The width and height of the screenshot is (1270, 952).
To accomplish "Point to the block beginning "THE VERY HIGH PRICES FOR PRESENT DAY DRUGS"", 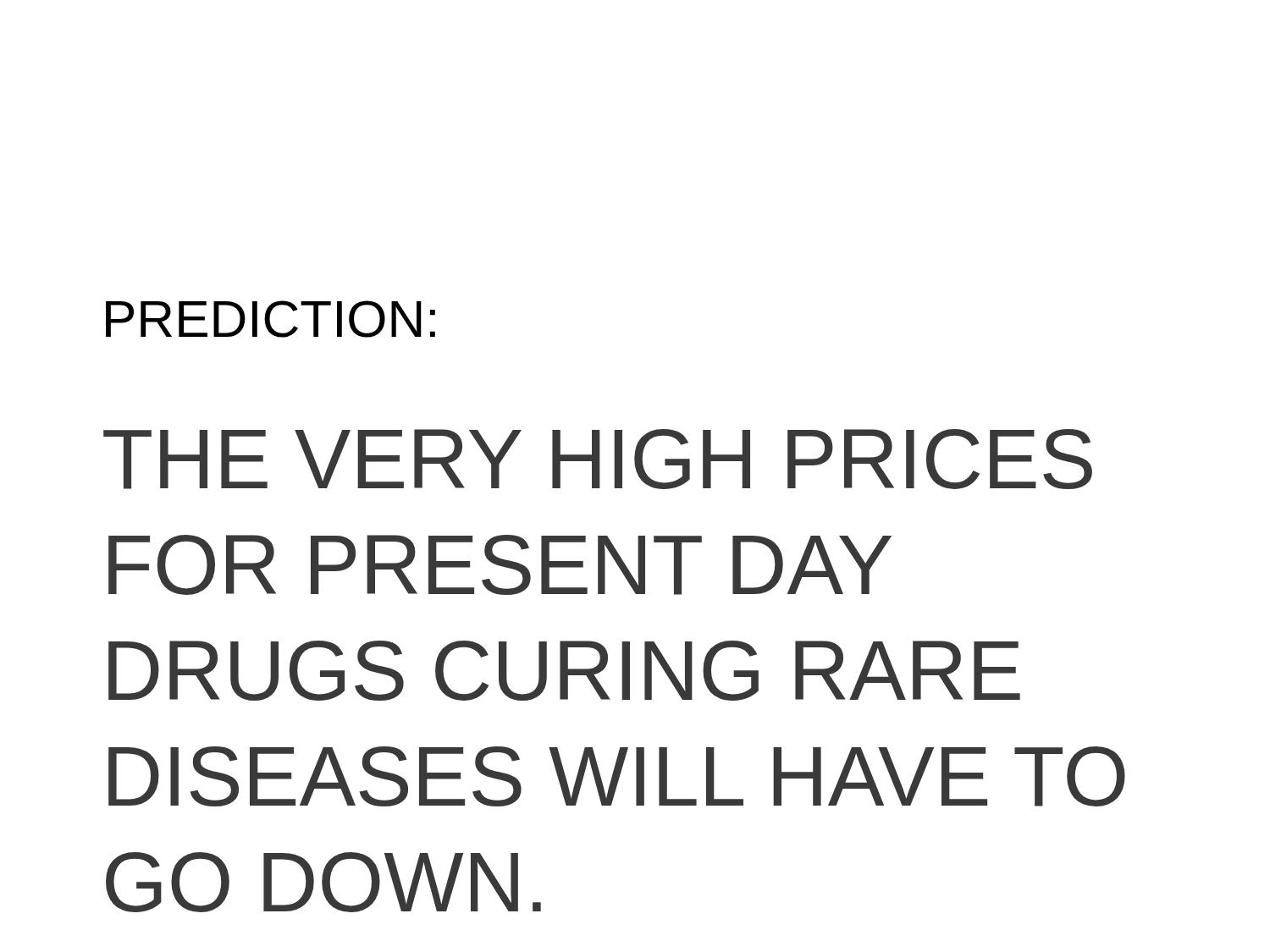I will tap(615, 670).
